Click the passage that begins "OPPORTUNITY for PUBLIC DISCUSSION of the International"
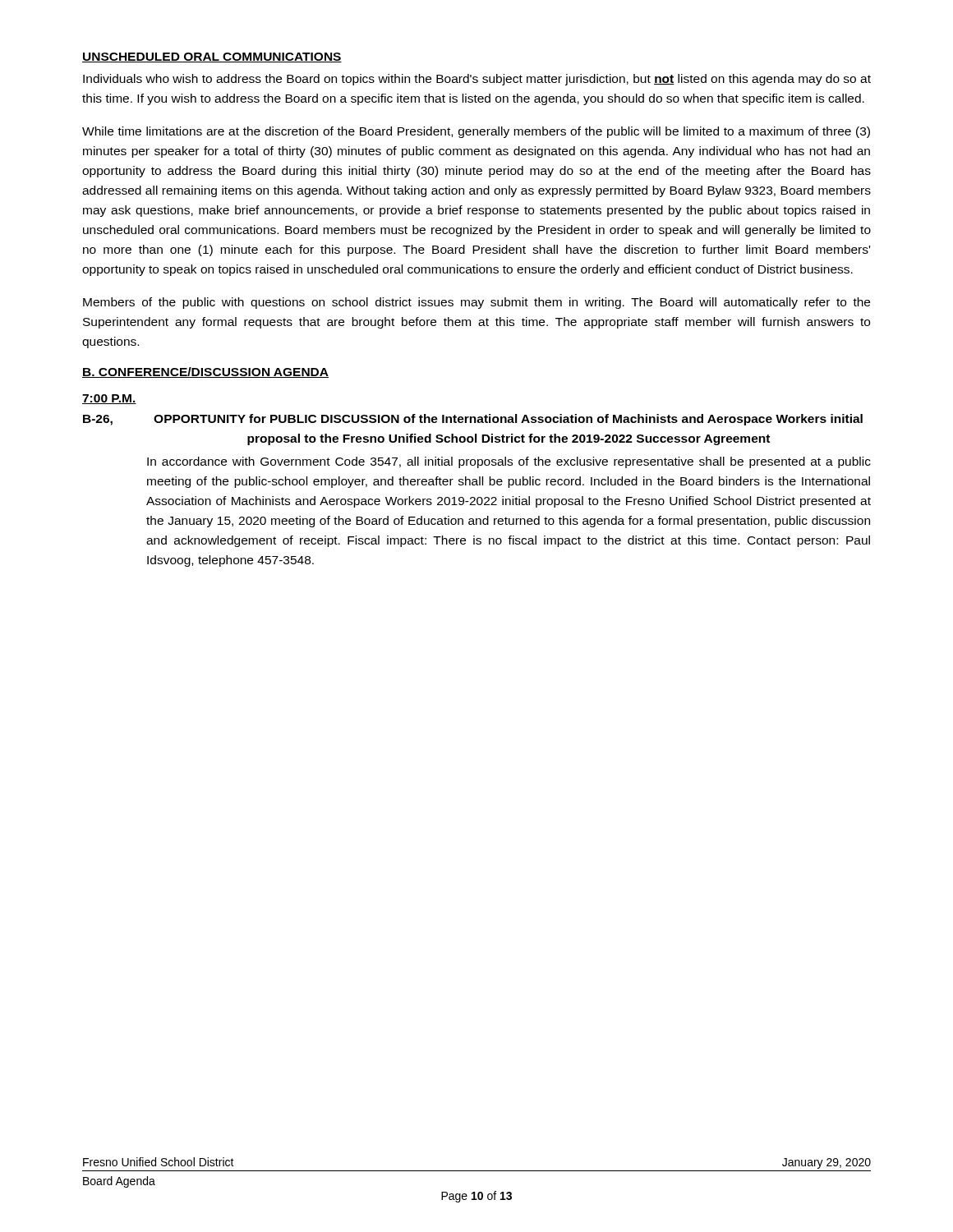 click(509, 428)
